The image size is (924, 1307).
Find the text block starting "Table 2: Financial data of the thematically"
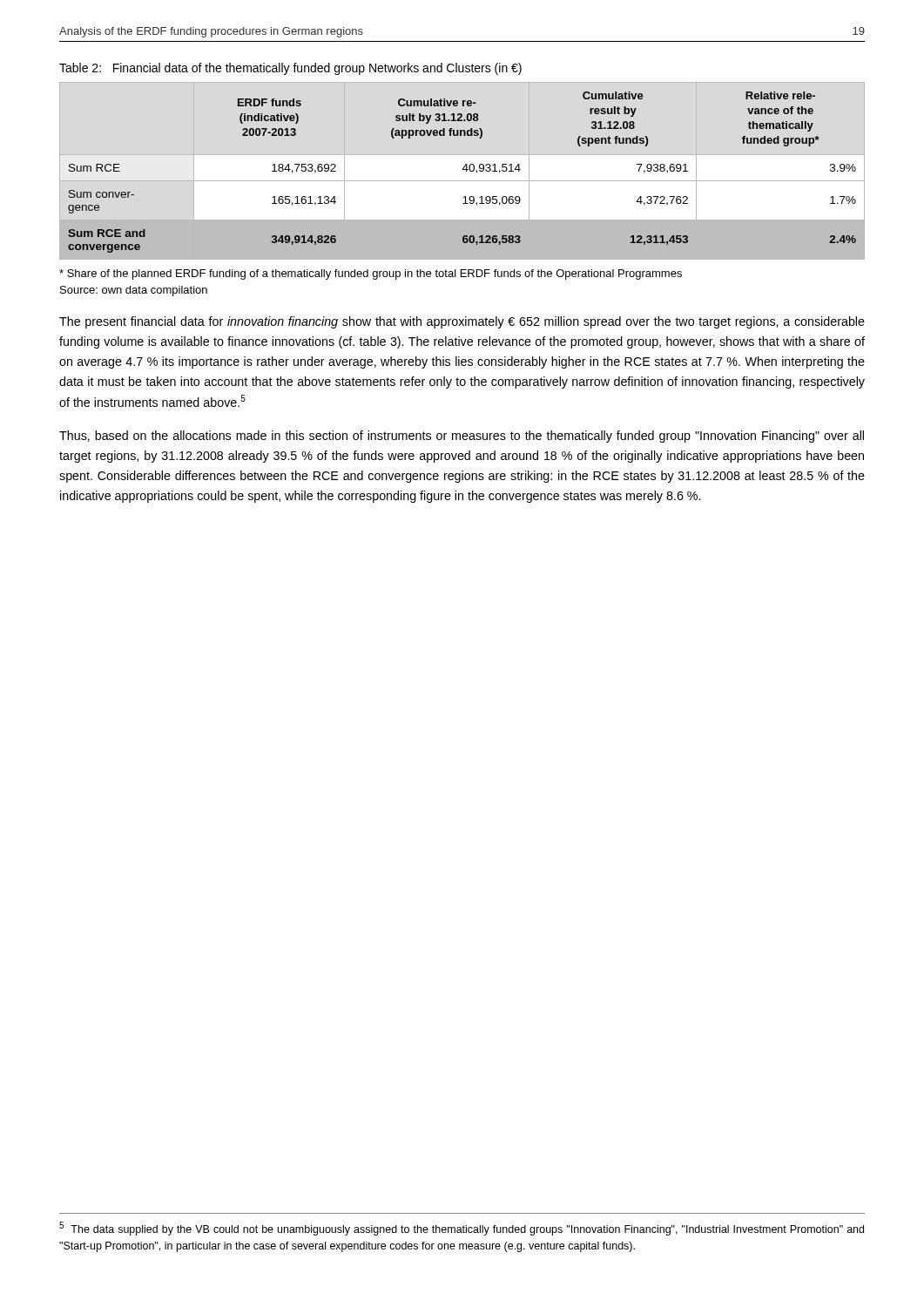click(x=291, y=68)
